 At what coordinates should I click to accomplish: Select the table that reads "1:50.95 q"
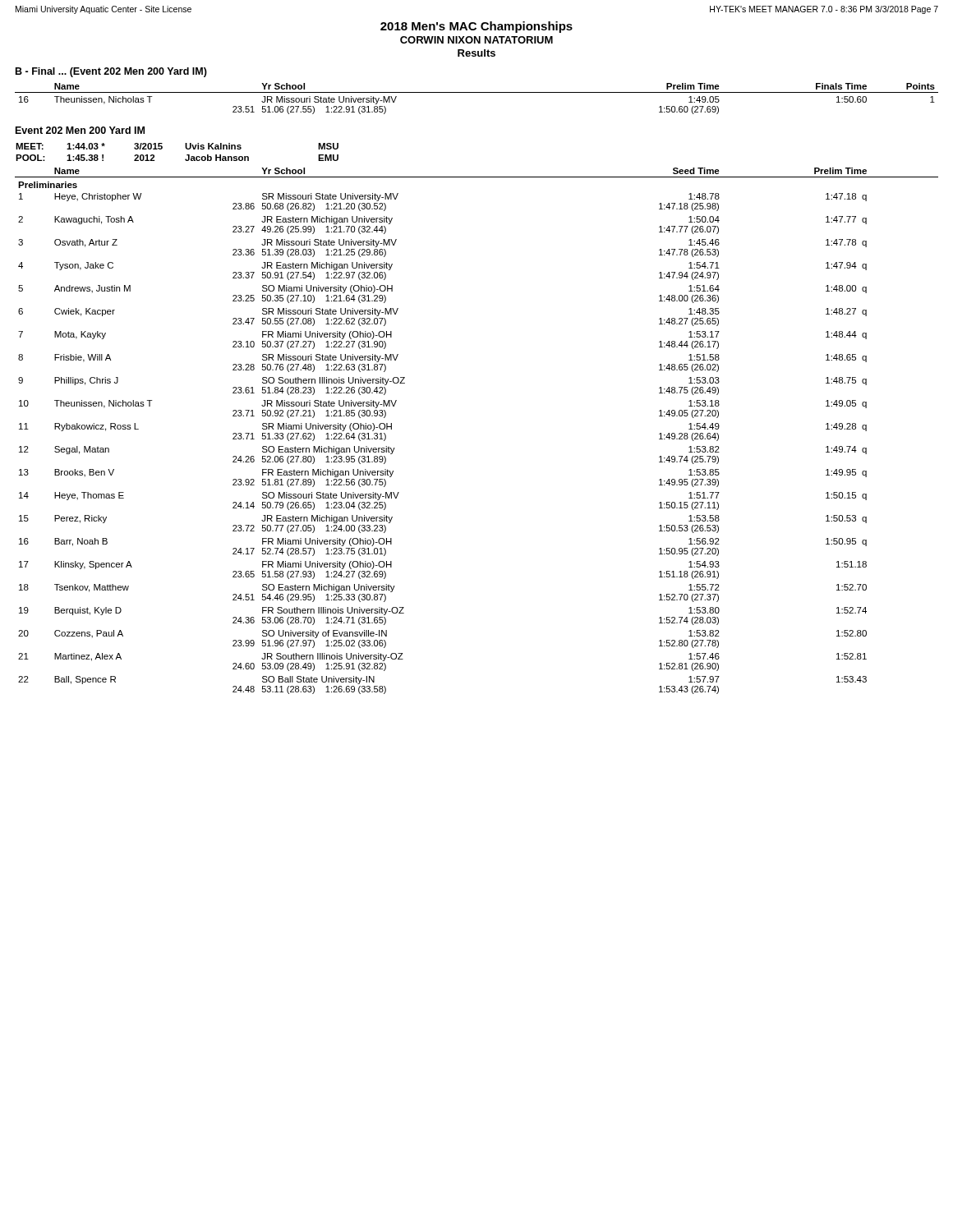point(476,430)
